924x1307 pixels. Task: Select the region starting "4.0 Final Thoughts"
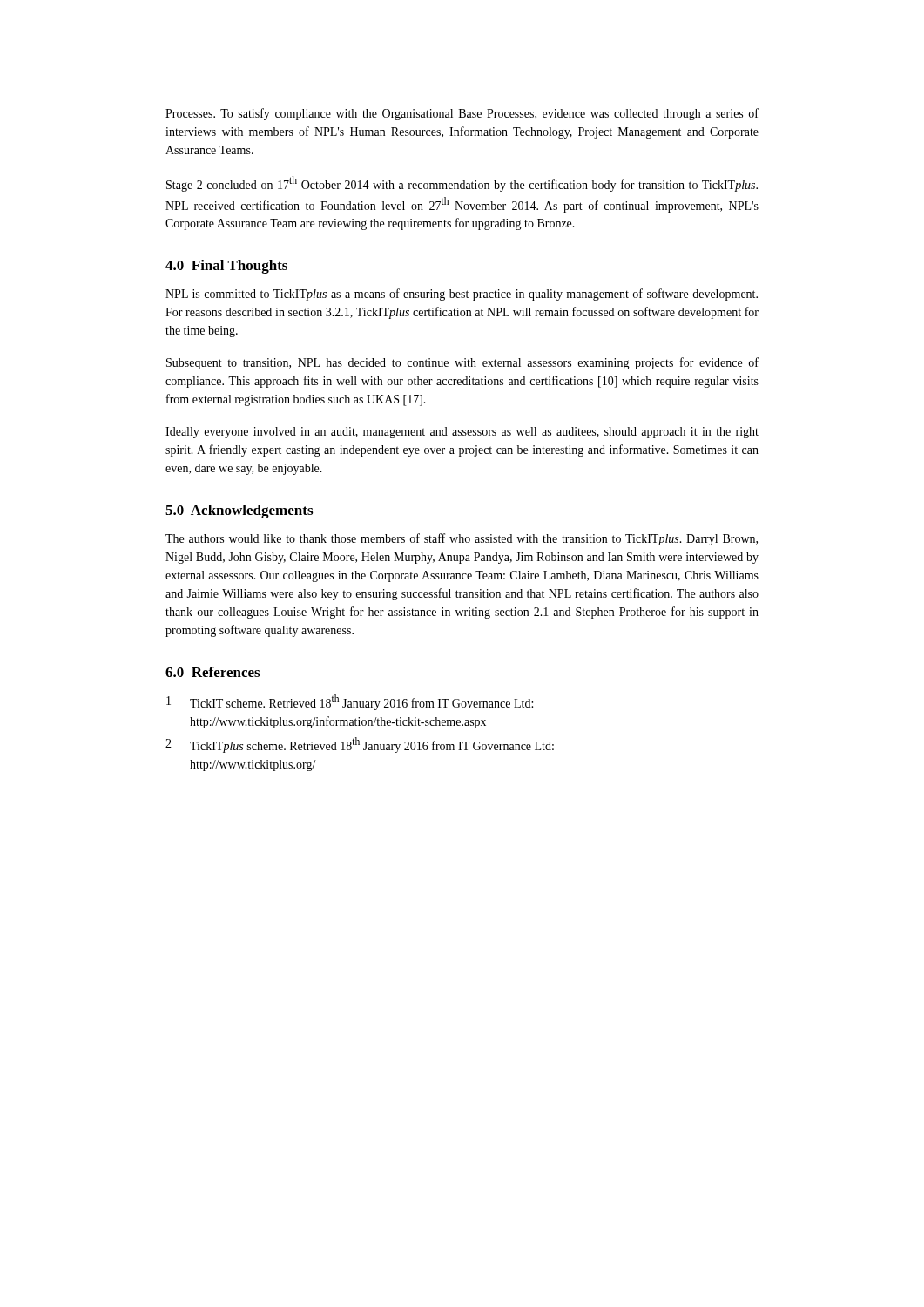coord(227,266)
